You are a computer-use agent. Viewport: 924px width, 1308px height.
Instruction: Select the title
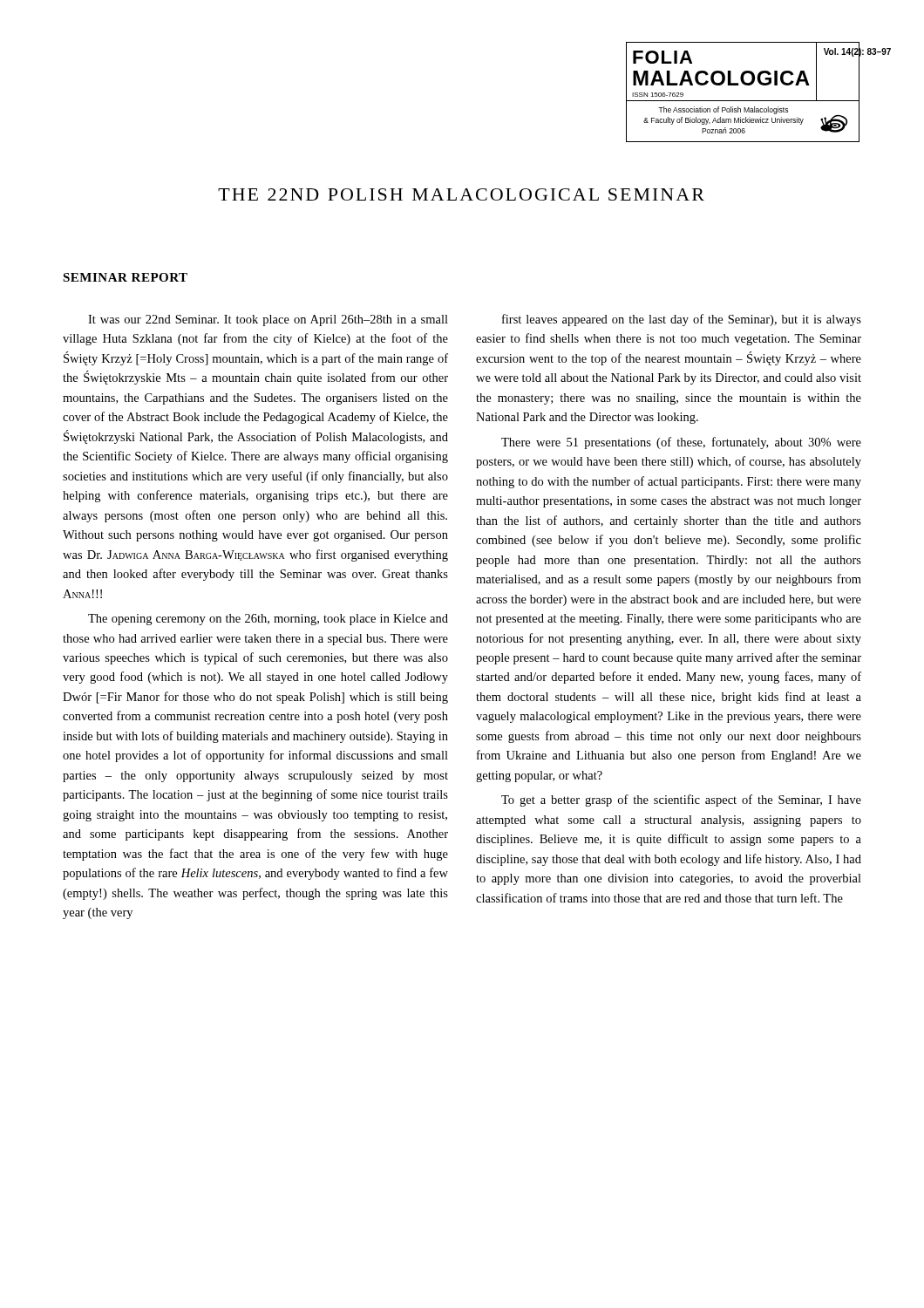coord(462,194)
